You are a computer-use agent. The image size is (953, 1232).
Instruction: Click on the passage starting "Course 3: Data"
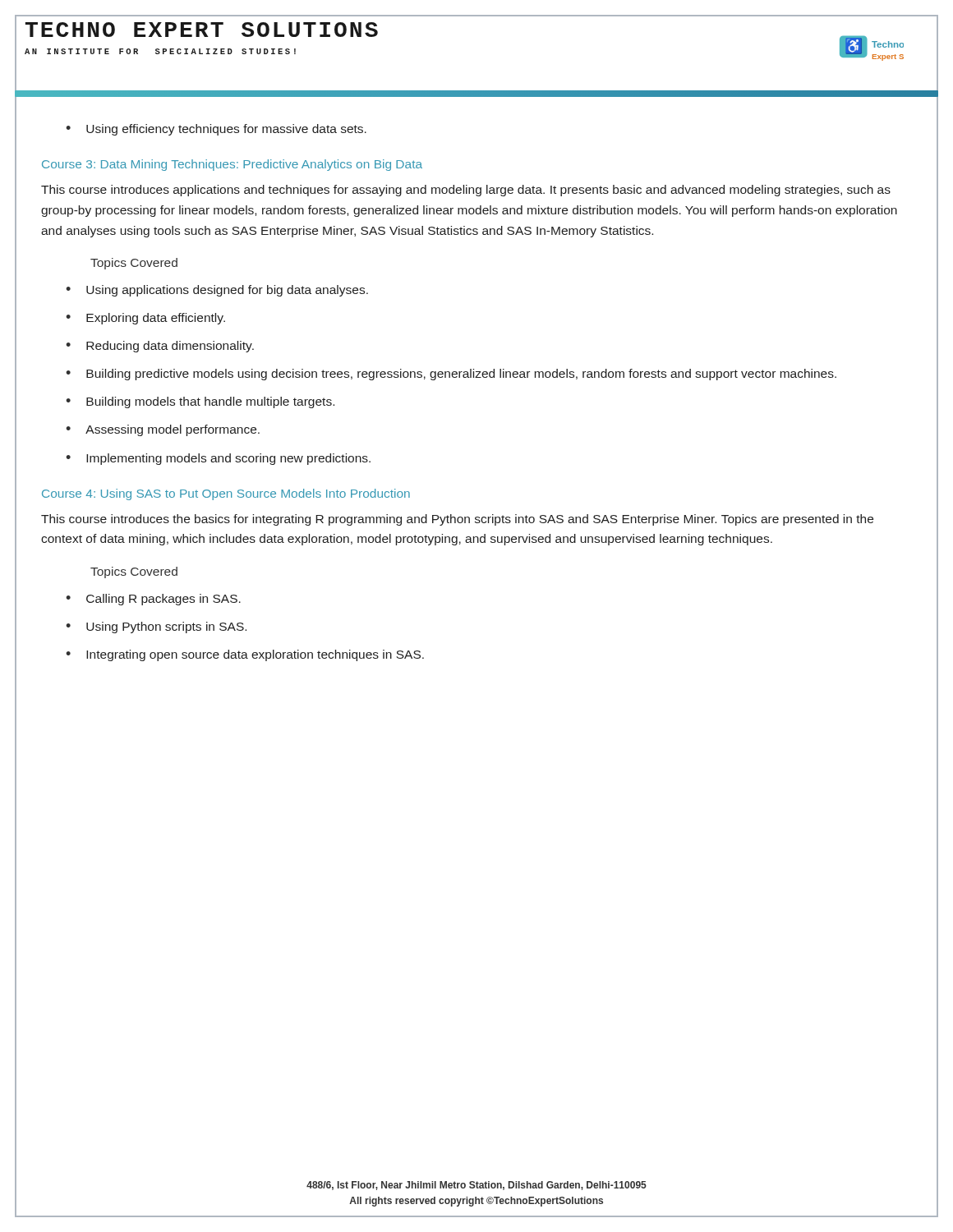point(232,165)
